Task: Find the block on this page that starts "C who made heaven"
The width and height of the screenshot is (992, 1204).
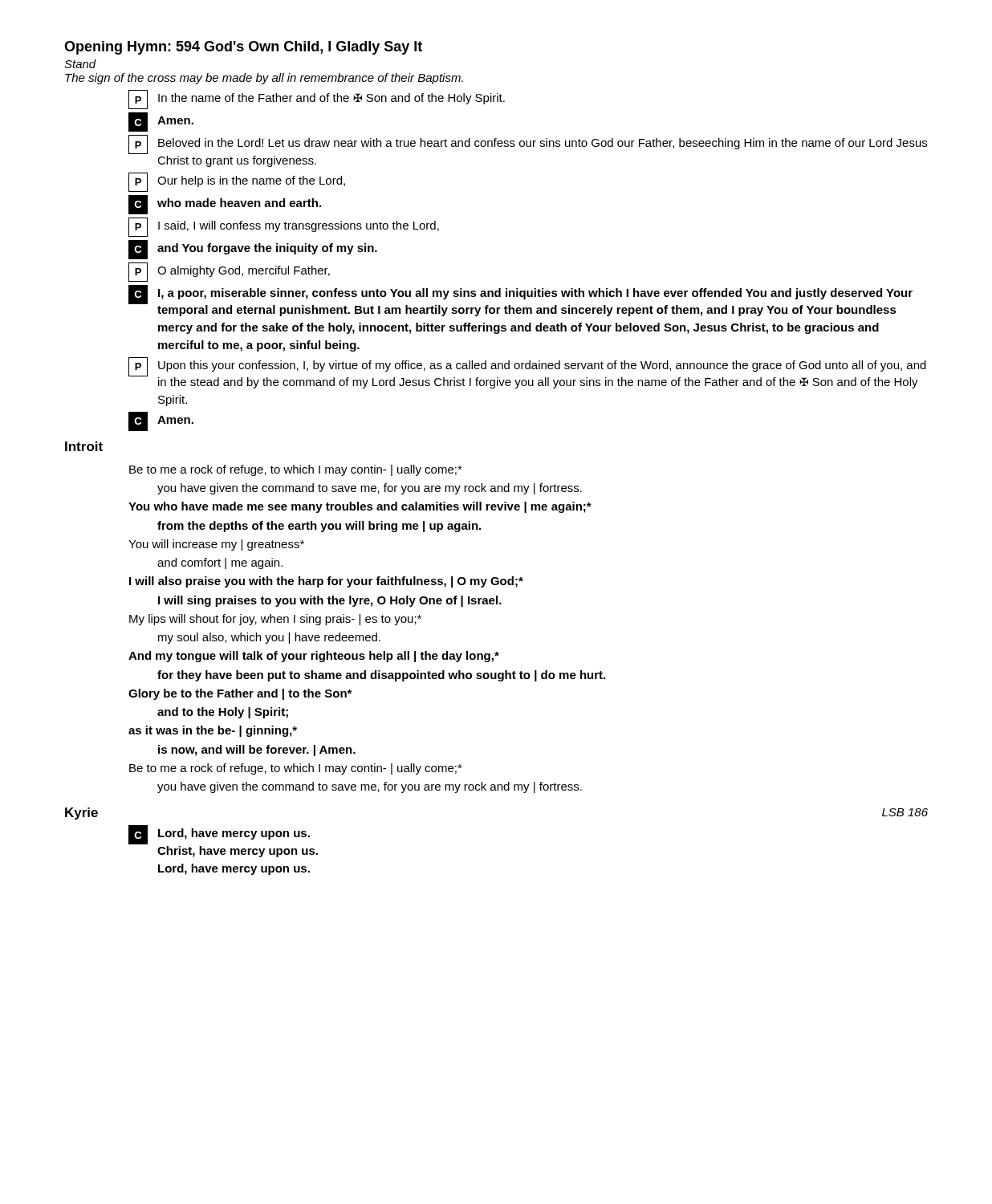Action: click(x=225, y=205)
